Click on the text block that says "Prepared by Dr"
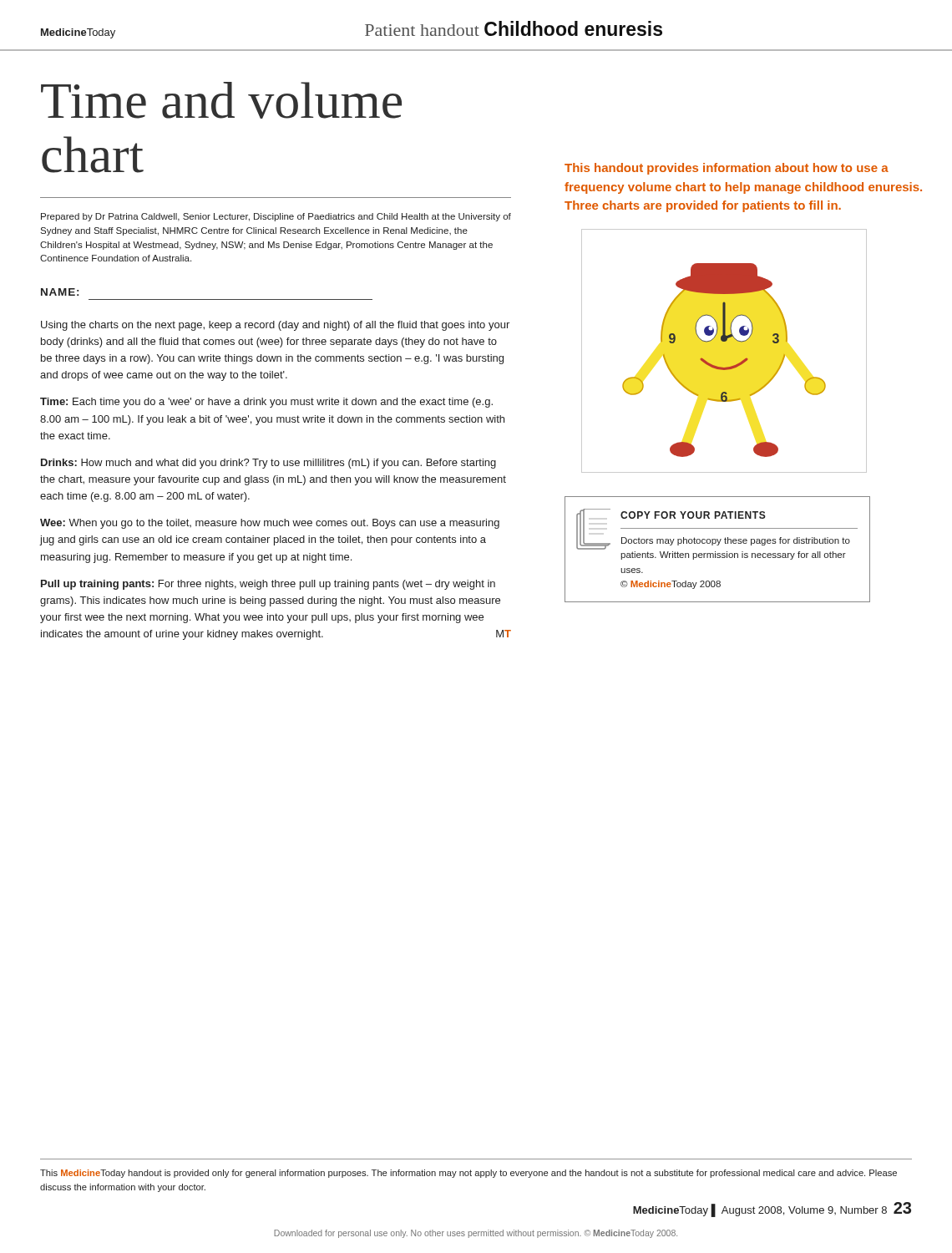This screenshot has width=952, height=1253. pyautogui.click(x=276, y=237)
